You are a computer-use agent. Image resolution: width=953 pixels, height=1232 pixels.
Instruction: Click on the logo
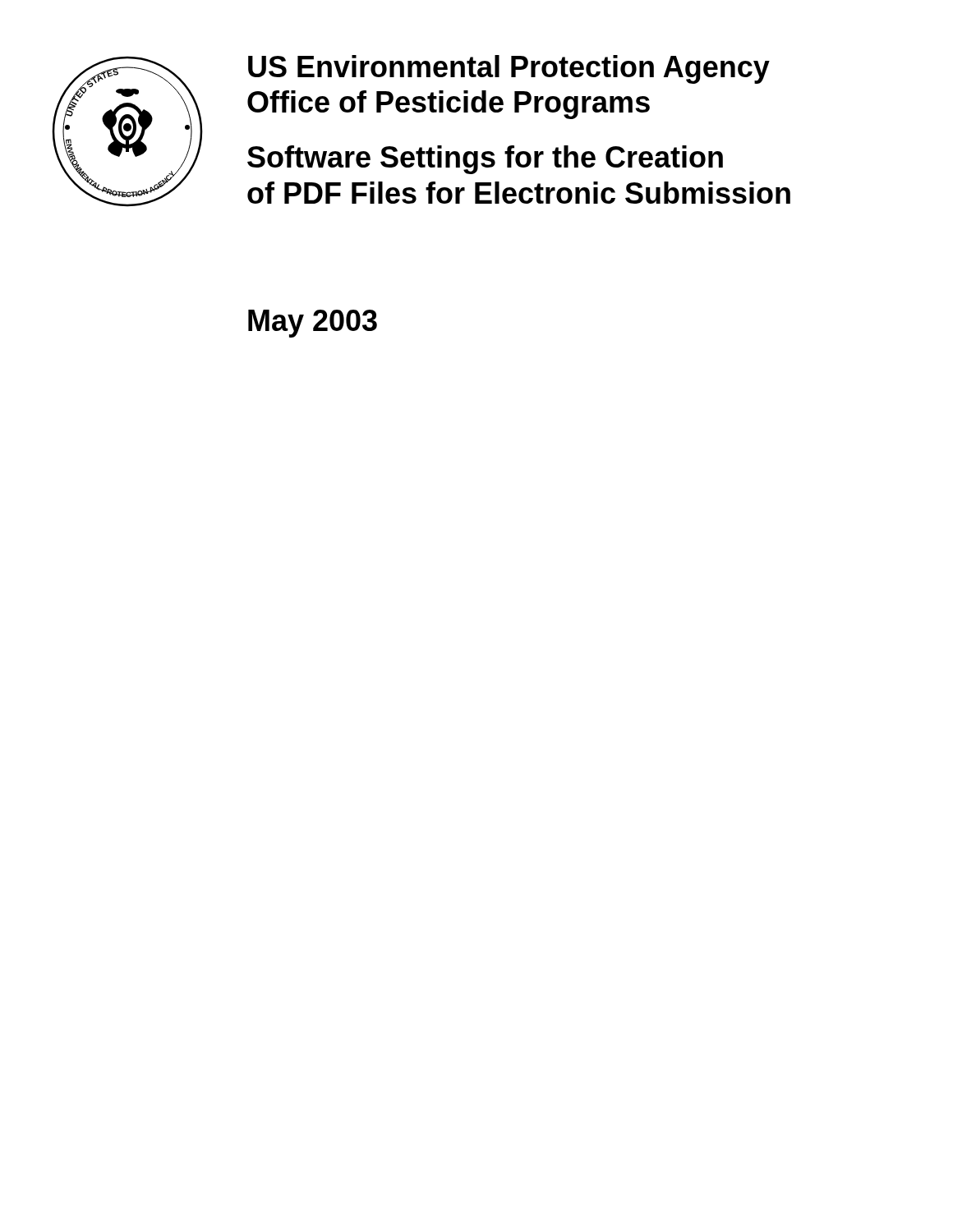[x=131, y=133]
